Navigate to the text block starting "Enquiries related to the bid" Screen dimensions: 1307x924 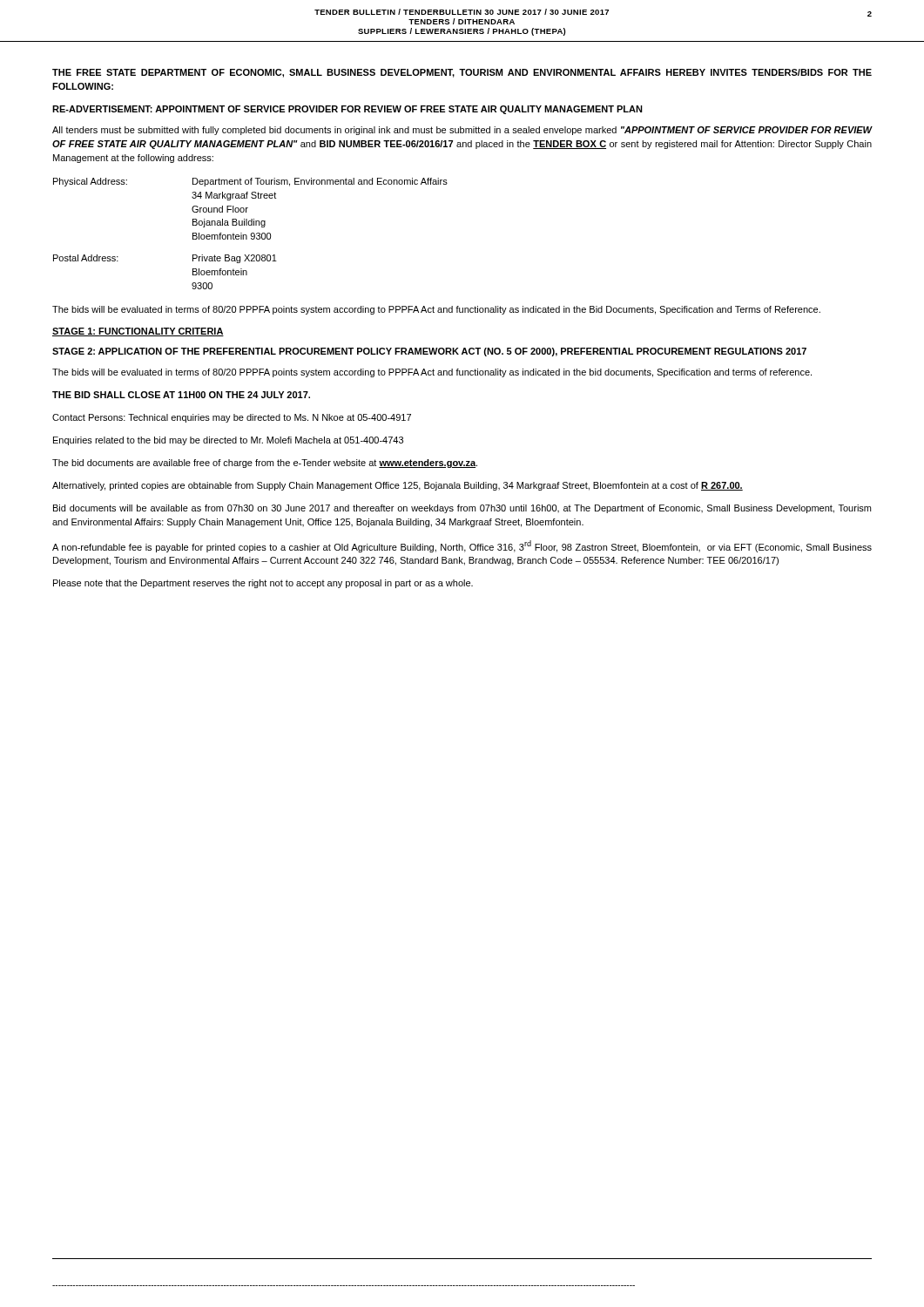coord(228,441)
